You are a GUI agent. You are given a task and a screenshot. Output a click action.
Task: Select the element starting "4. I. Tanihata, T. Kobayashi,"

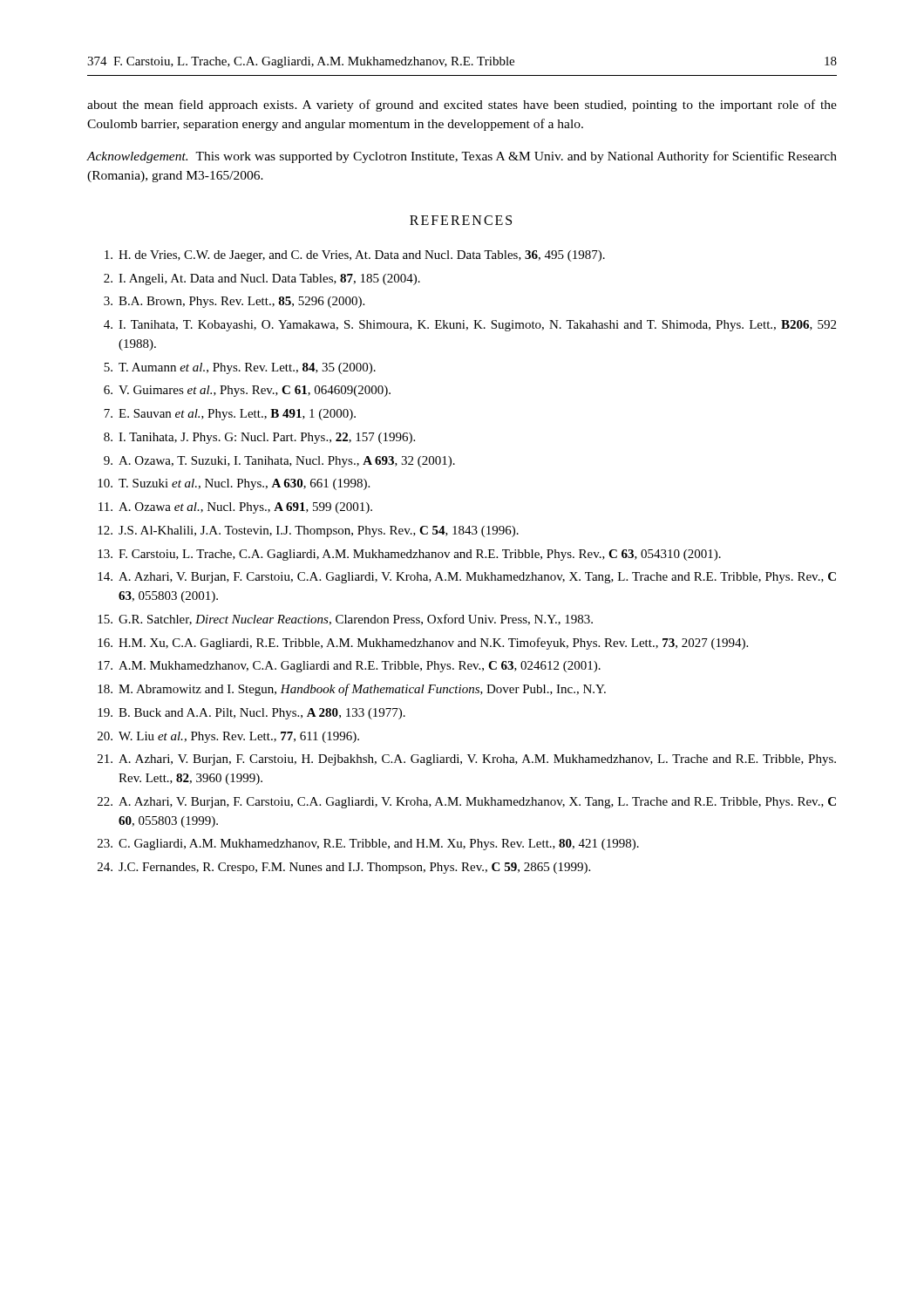(x=462, y=335)
